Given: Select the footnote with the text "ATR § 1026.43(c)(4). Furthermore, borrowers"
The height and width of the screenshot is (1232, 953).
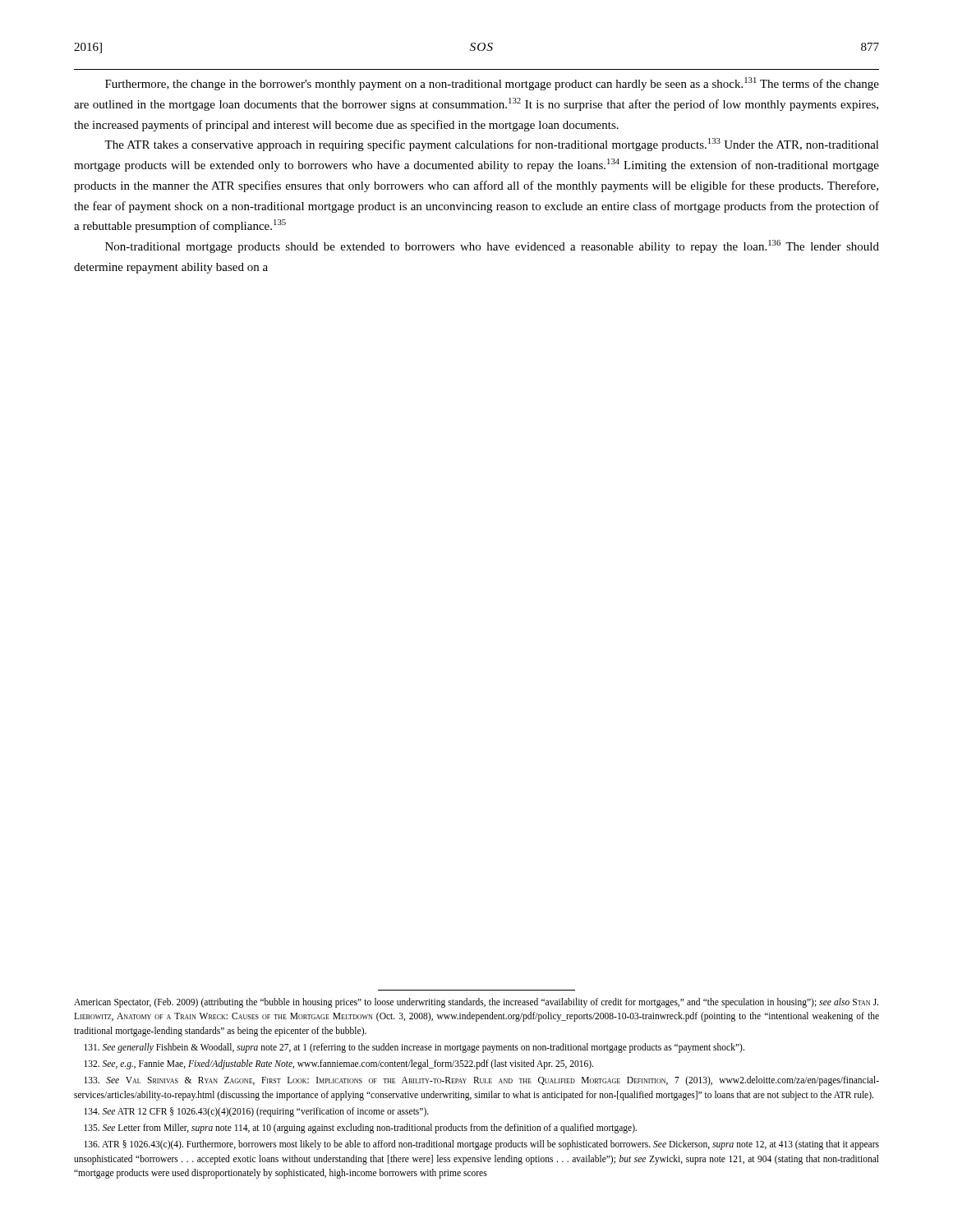Looking at the screenshot, I should click(476, 1159).
